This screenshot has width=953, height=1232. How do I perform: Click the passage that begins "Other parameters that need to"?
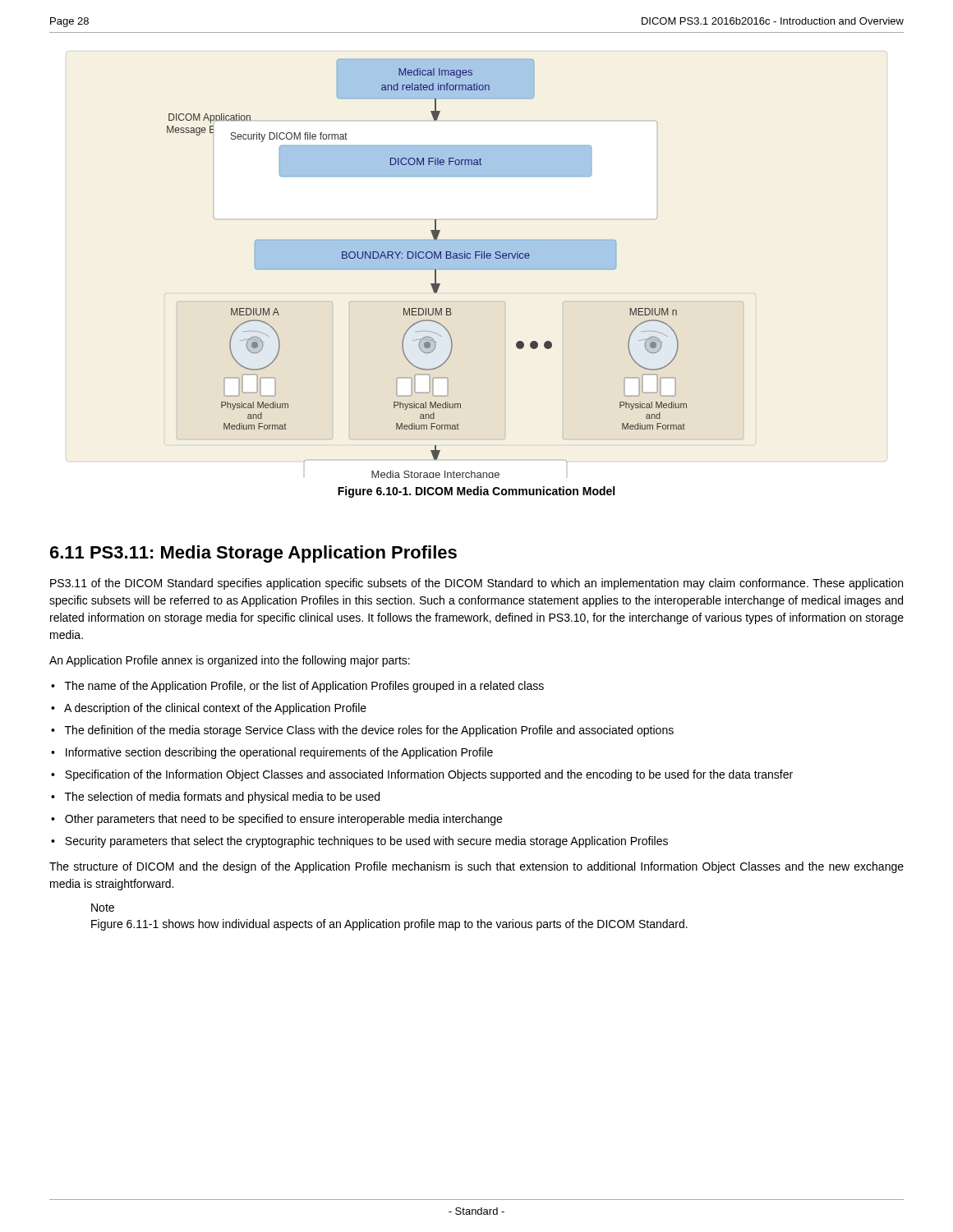click(x=282, y=819)
